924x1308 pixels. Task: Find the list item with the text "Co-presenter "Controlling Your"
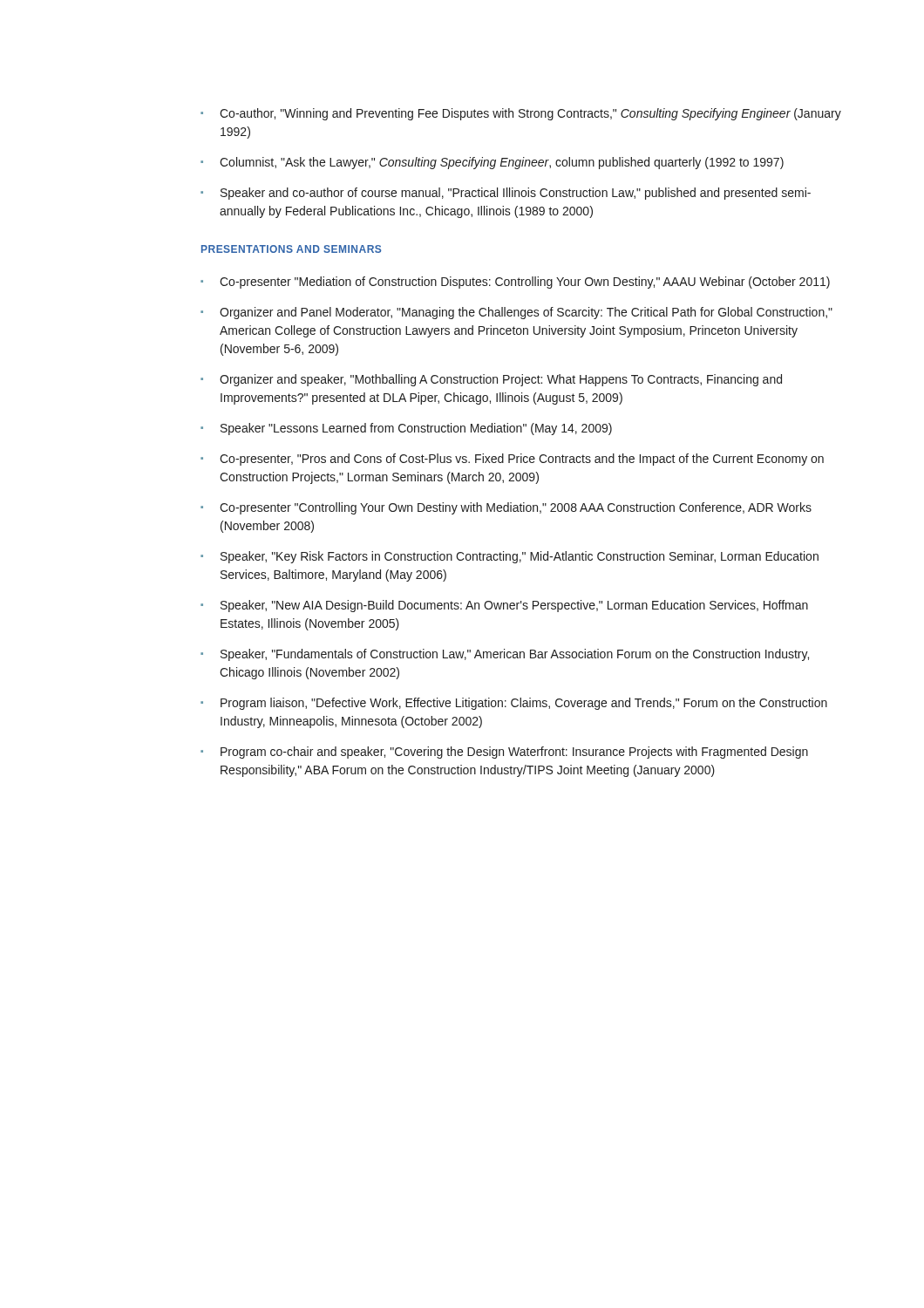pyautogui.click(x=516, y=517)
